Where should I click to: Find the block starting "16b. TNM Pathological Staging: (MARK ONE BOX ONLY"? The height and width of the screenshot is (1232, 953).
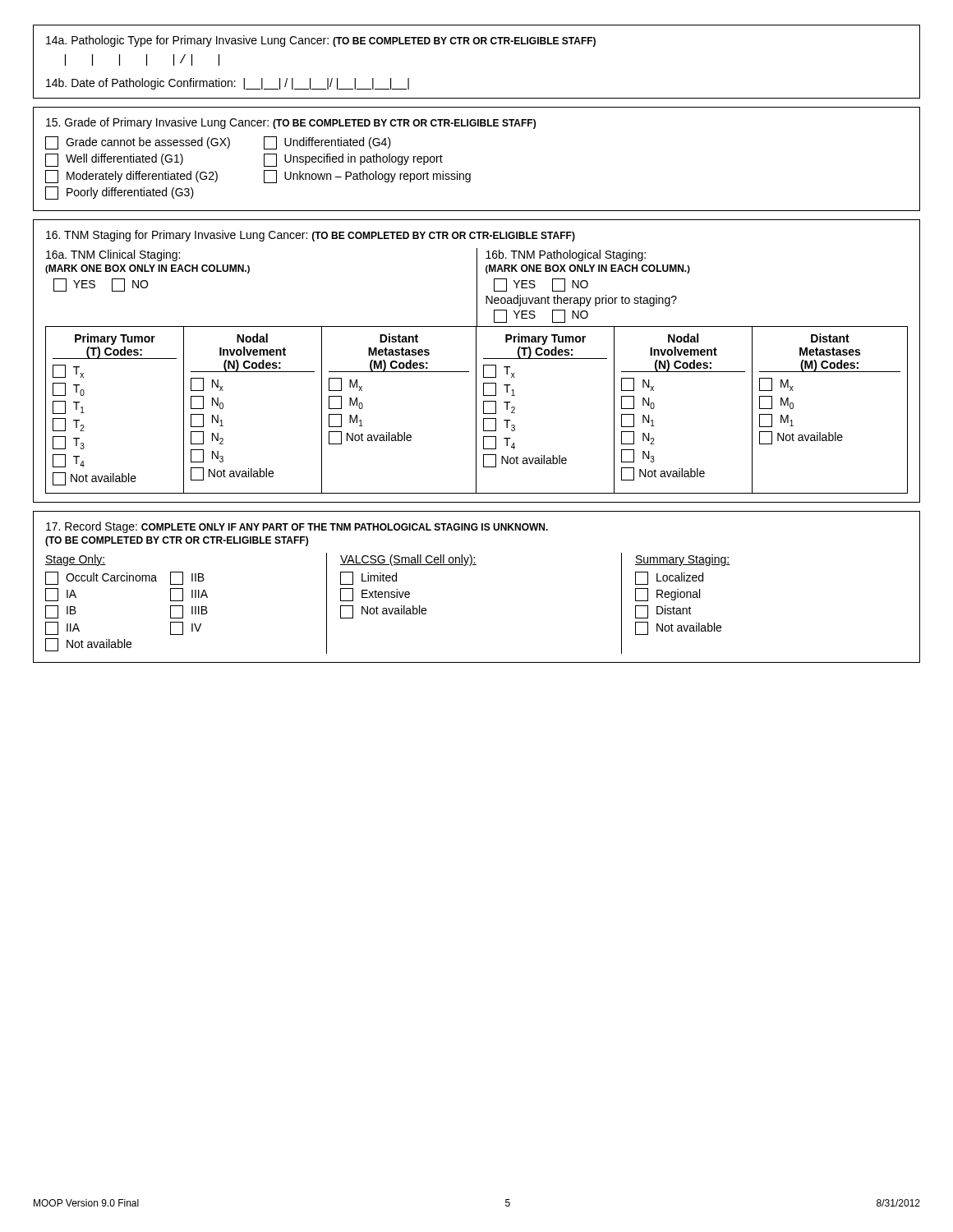tap(588, 261)
